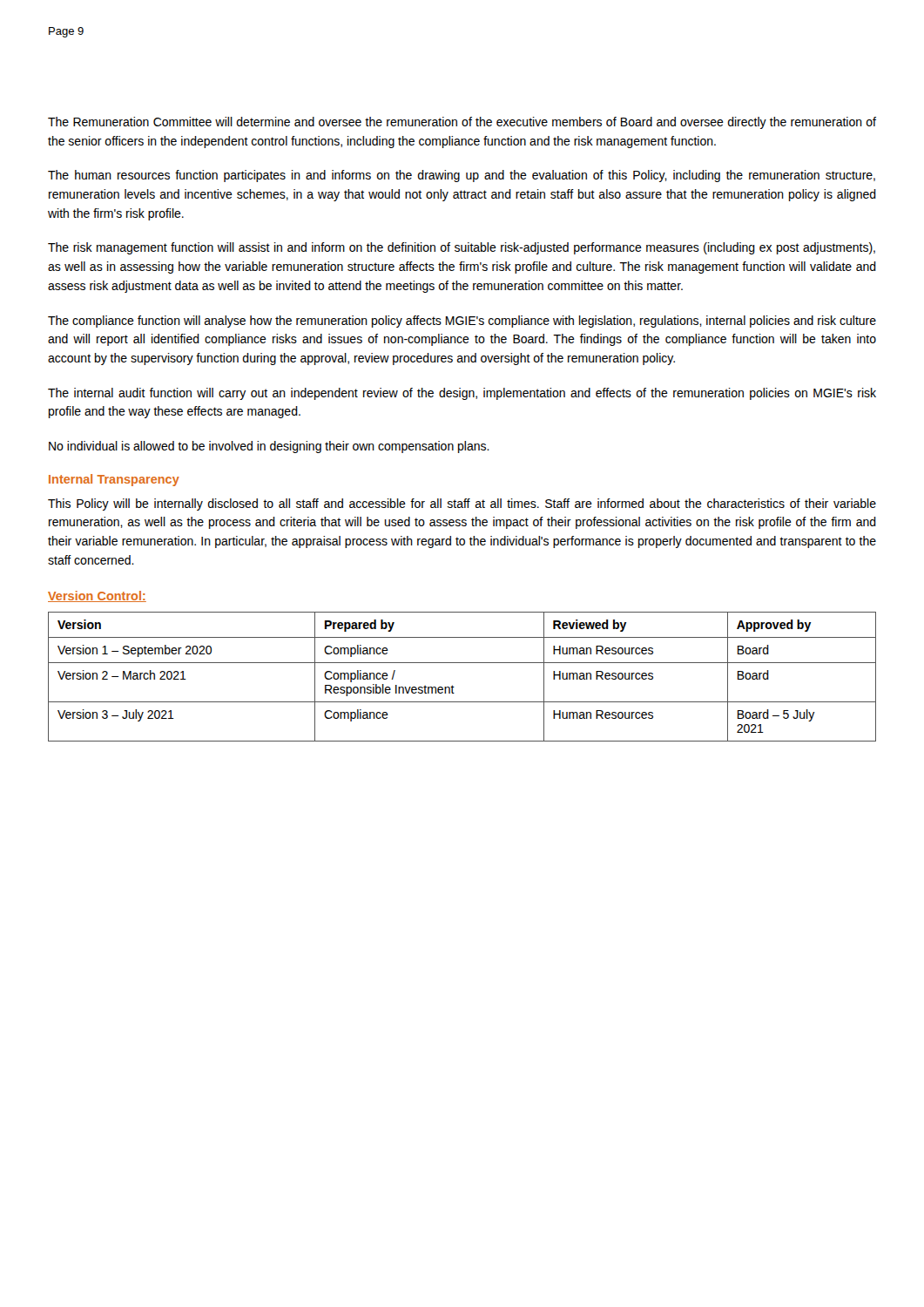Select the passage starting "Version Control:"
Screen dimensions: 1307x924
click(97, 596)
